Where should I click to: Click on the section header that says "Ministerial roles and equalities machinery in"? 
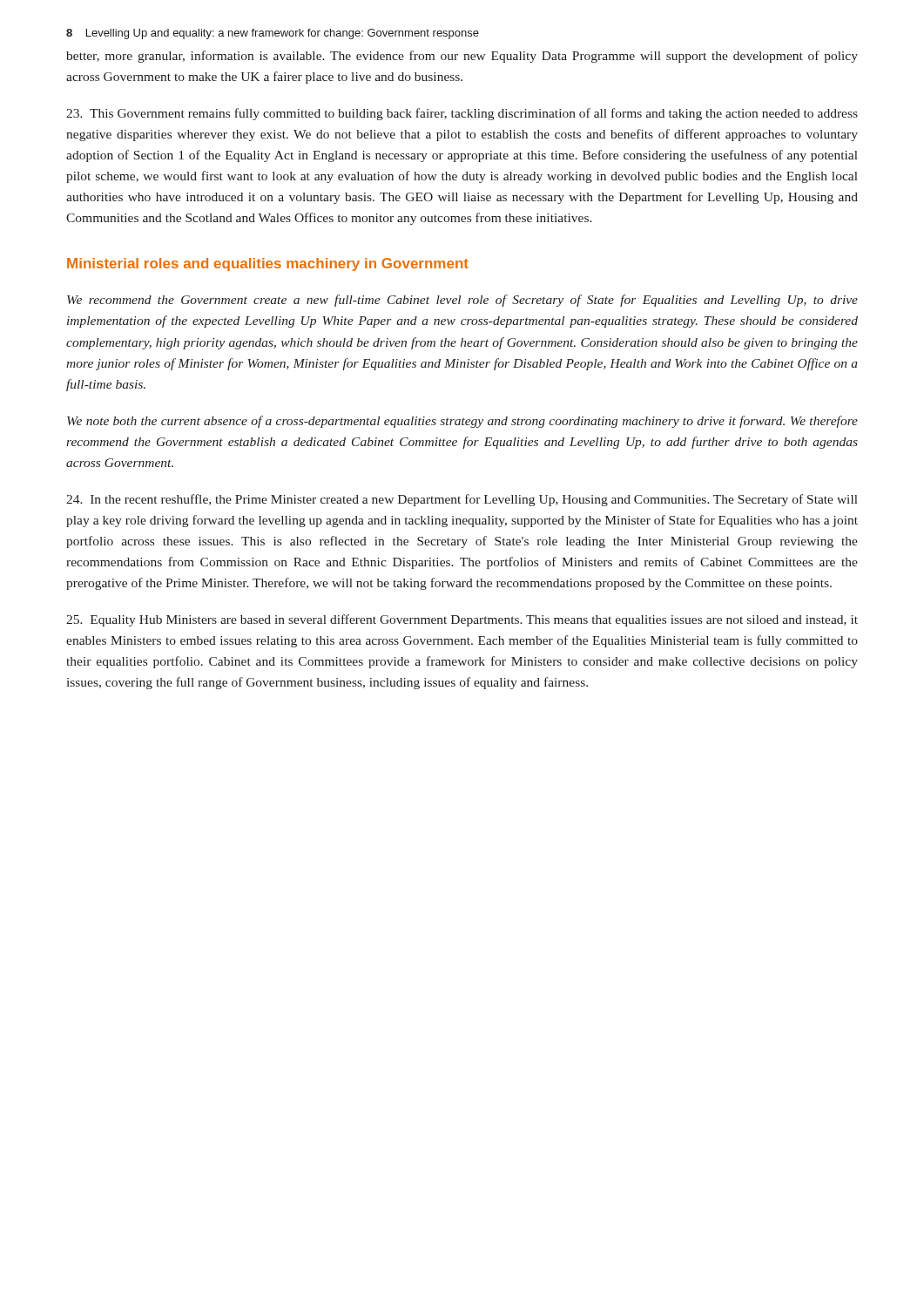click(267, 264)
